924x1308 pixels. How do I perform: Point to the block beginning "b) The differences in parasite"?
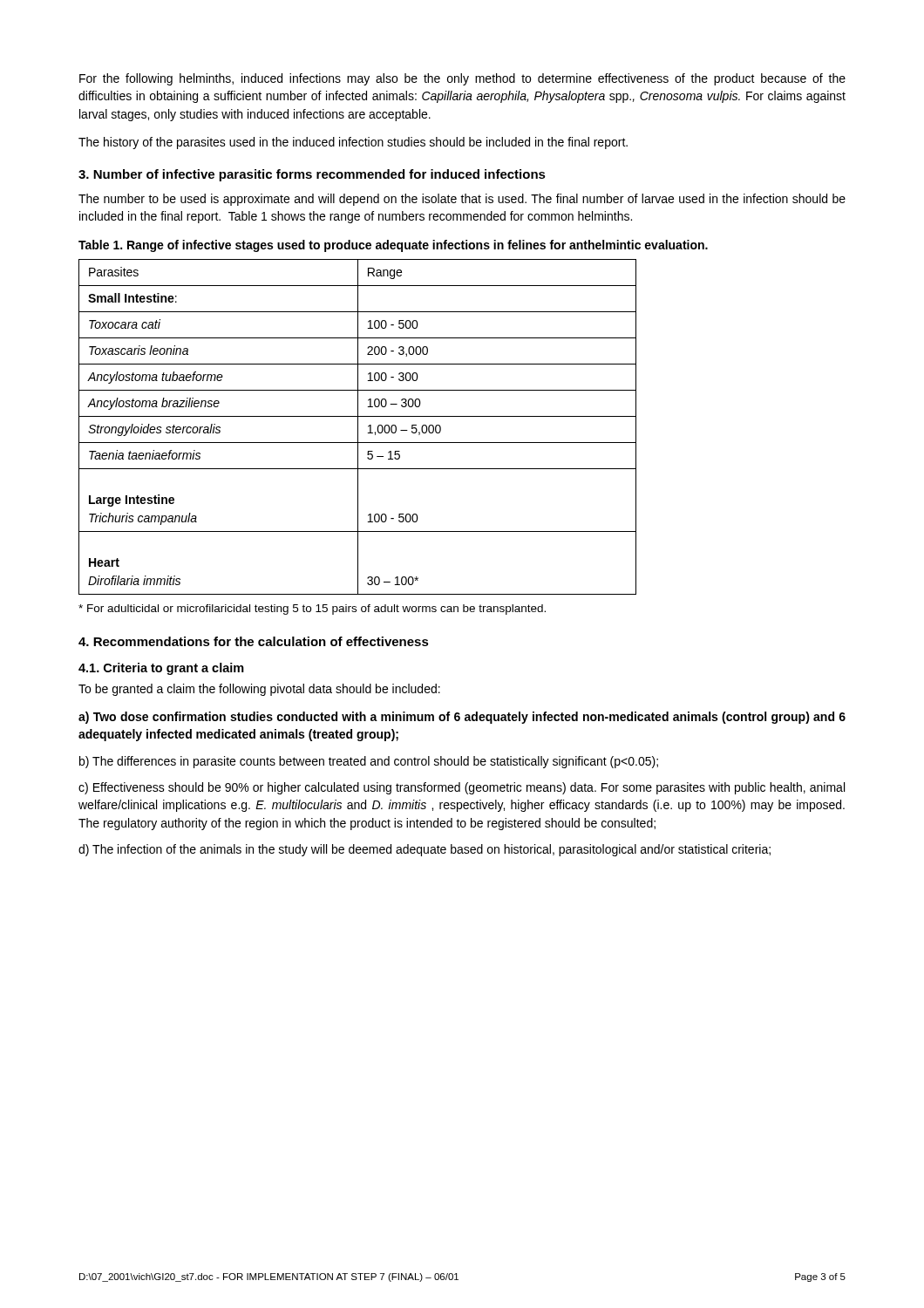pos(369,761)
